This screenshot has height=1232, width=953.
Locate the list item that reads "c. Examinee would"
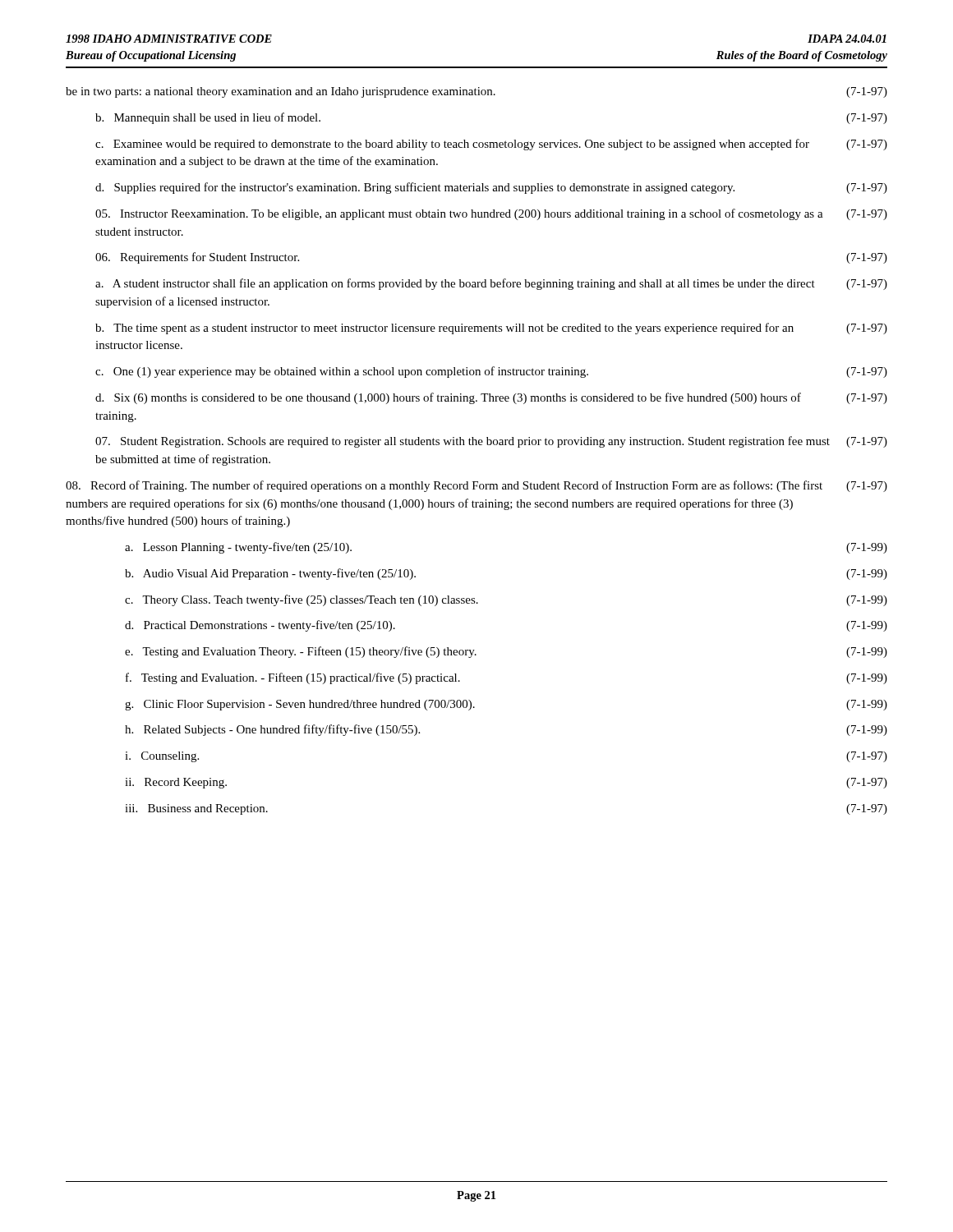[491, 153]
